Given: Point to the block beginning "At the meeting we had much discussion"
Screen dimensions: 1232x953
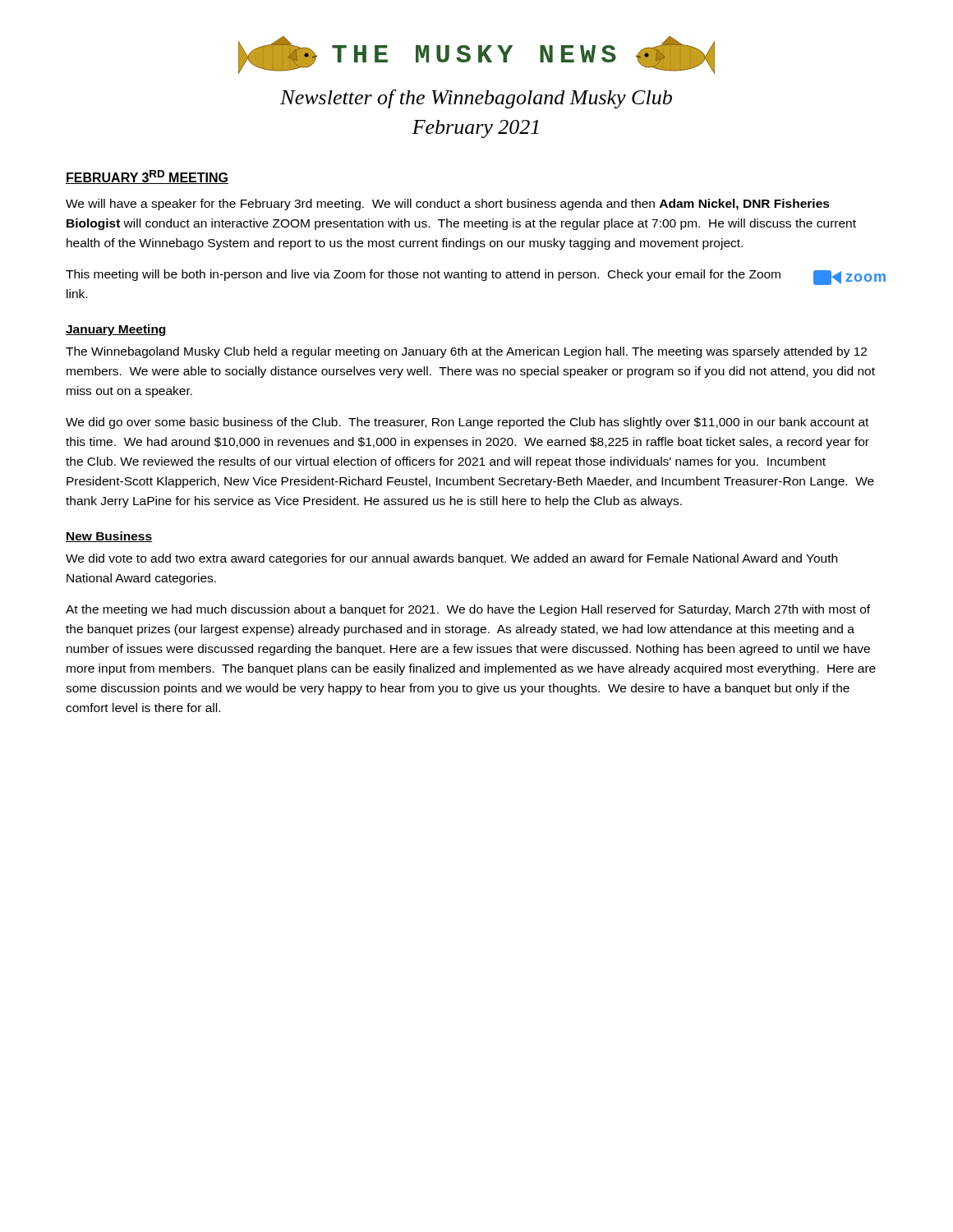Looking at the screenshot, I should point(471,659).
